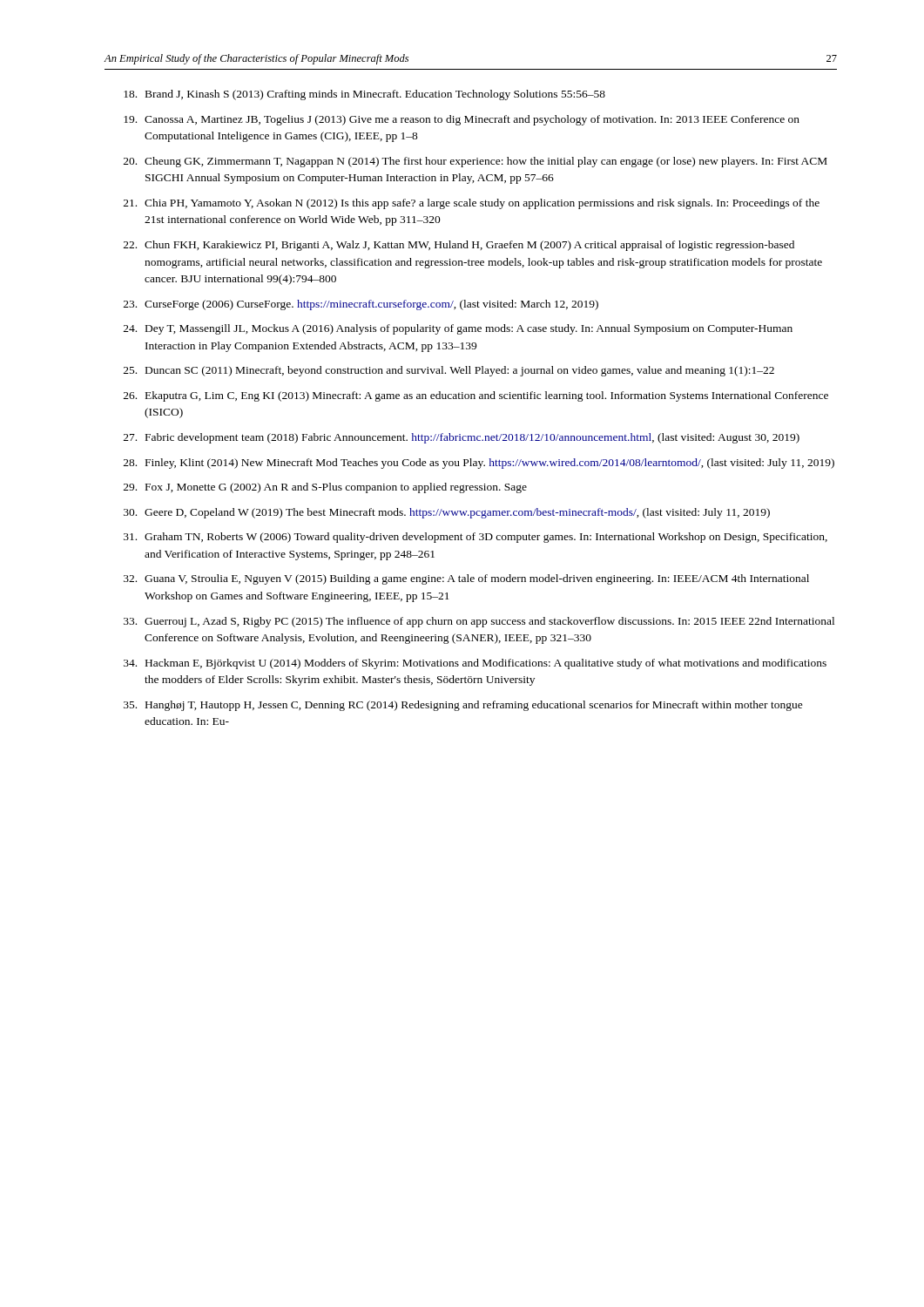Select the list item that says "24. Dey T, Massengill JL,"
This screenshot has height=1307, width=924.
tap(471, 337)
